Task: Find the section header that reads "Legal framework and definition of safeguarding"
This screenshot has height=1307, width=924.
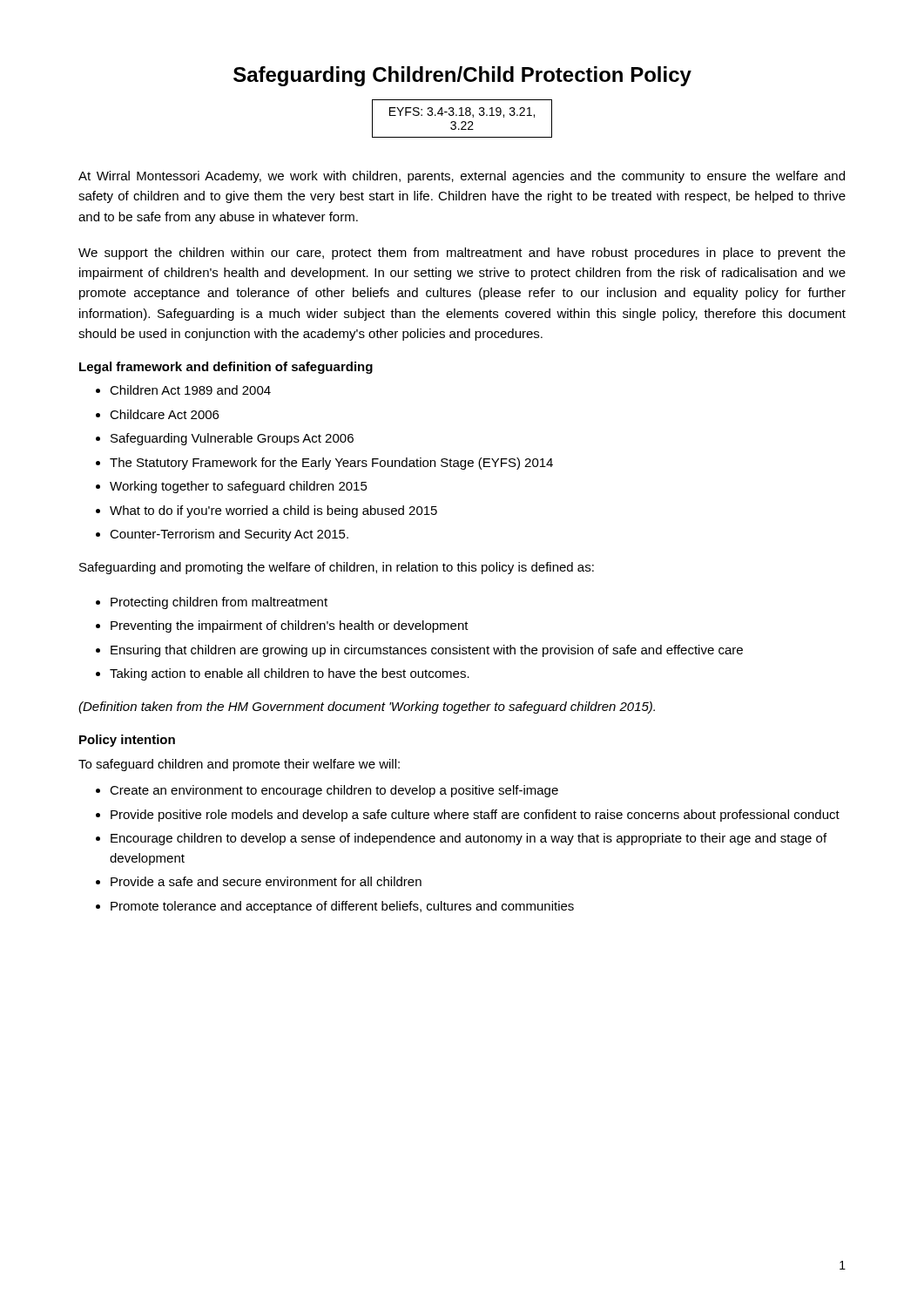Action: pyautogui.click(x=226, y=366)
